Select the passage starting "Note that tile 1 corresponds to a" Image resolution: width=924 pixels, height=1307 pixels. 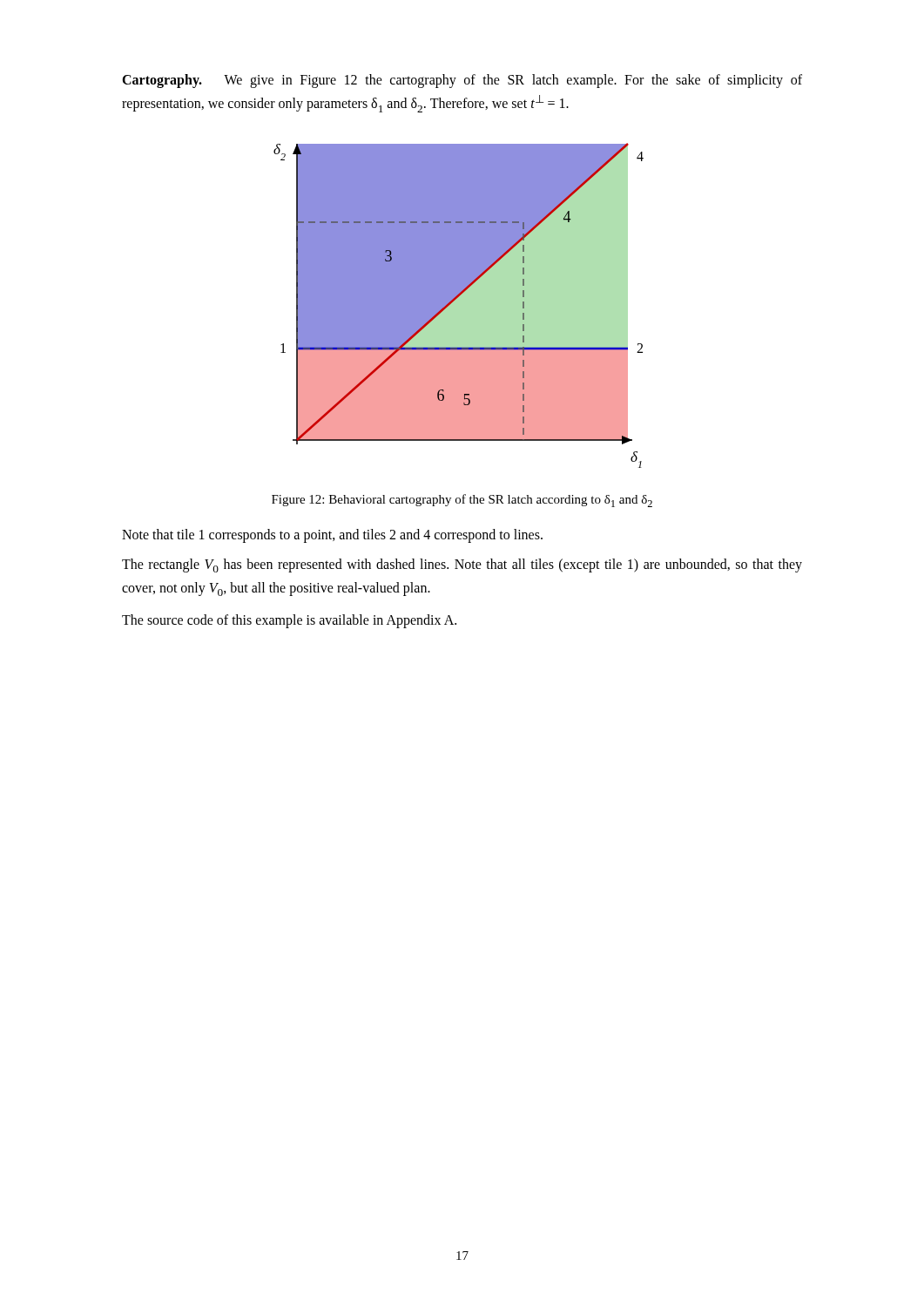[333, 534]
